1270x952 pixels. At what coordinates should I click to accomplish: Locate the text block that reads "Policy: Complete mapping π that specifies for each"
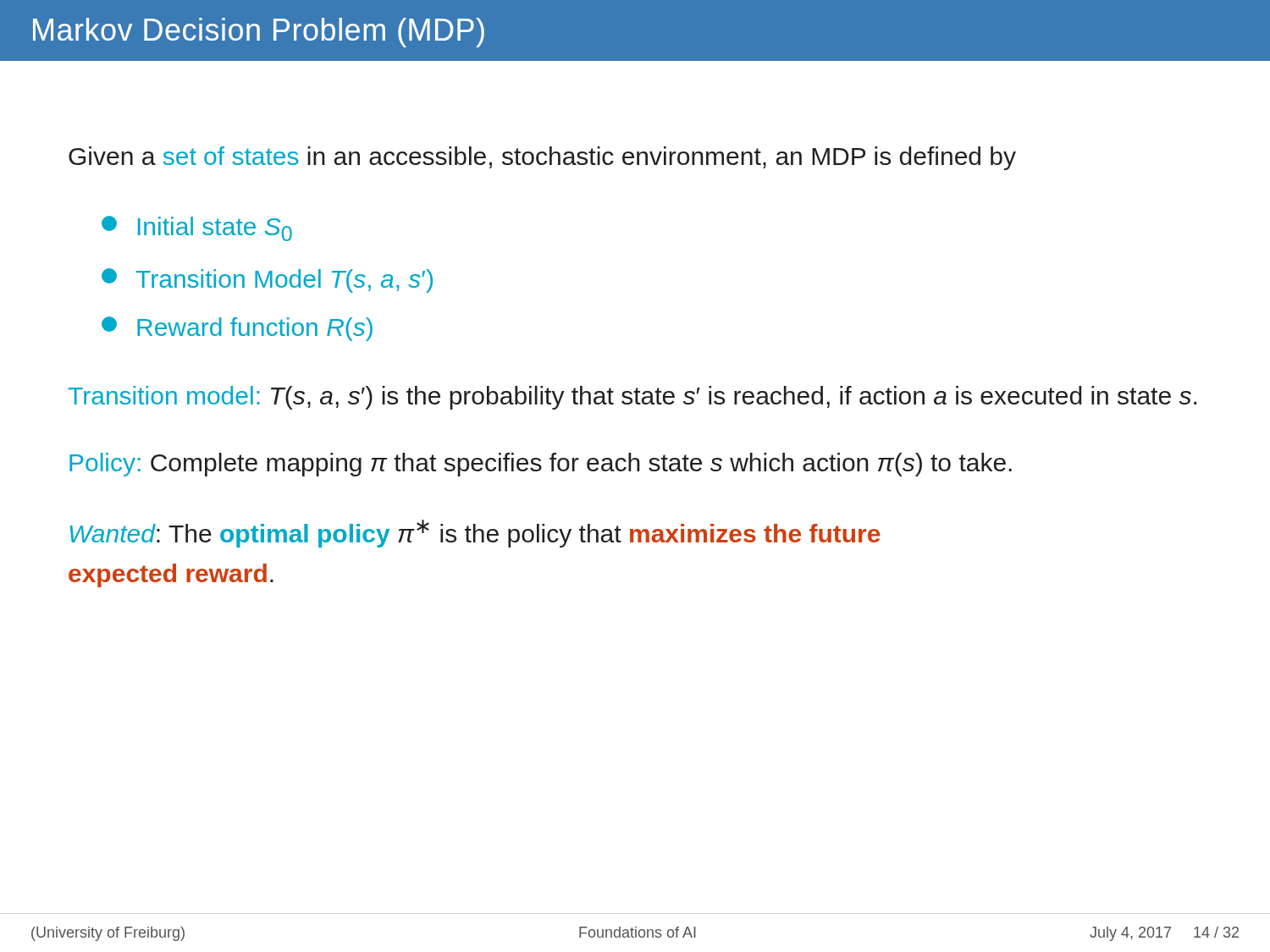point(635,463)
